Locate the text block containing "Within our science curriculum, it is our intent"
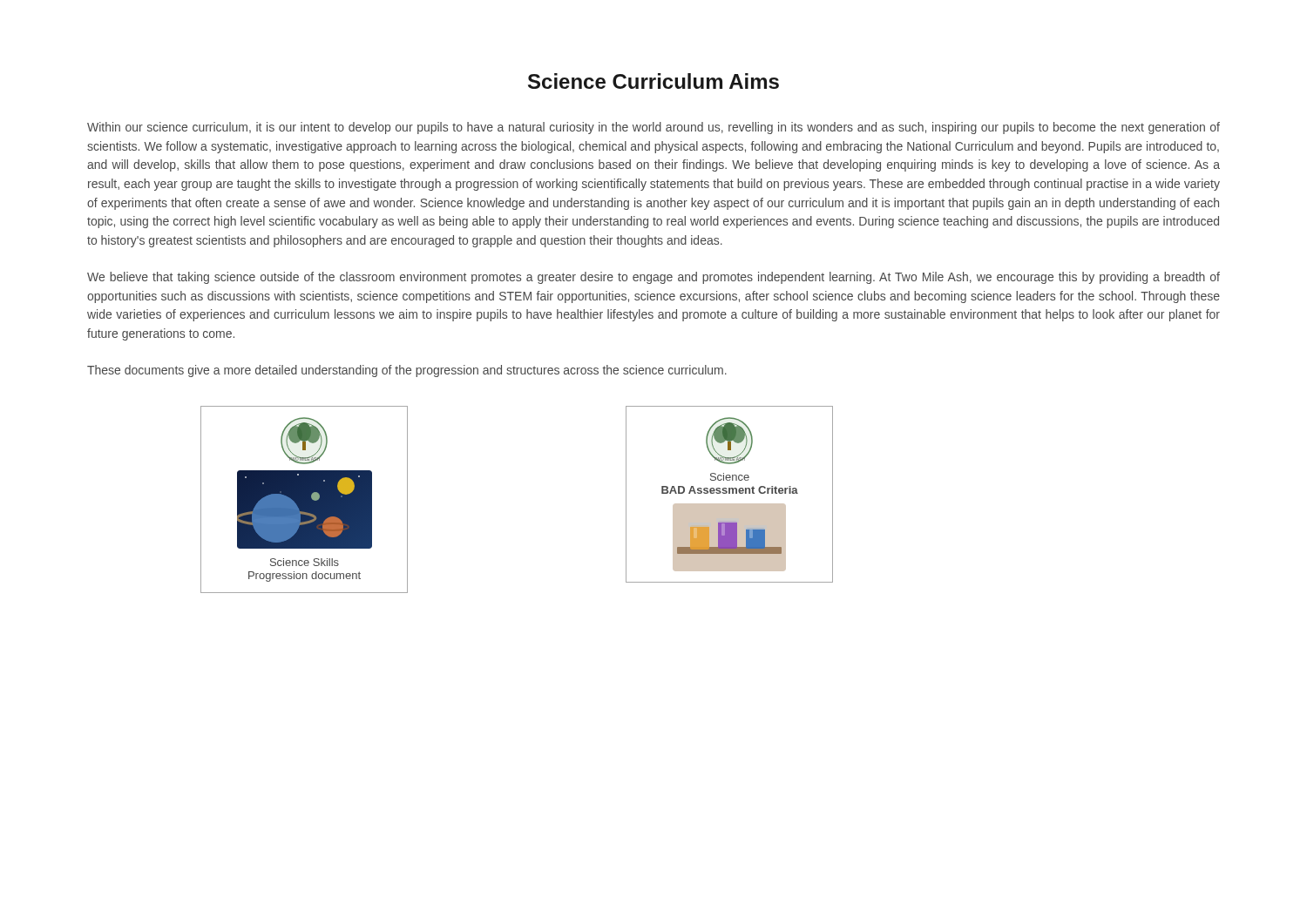This screenshot has height=924, width=1307. (x=654, y=184)
